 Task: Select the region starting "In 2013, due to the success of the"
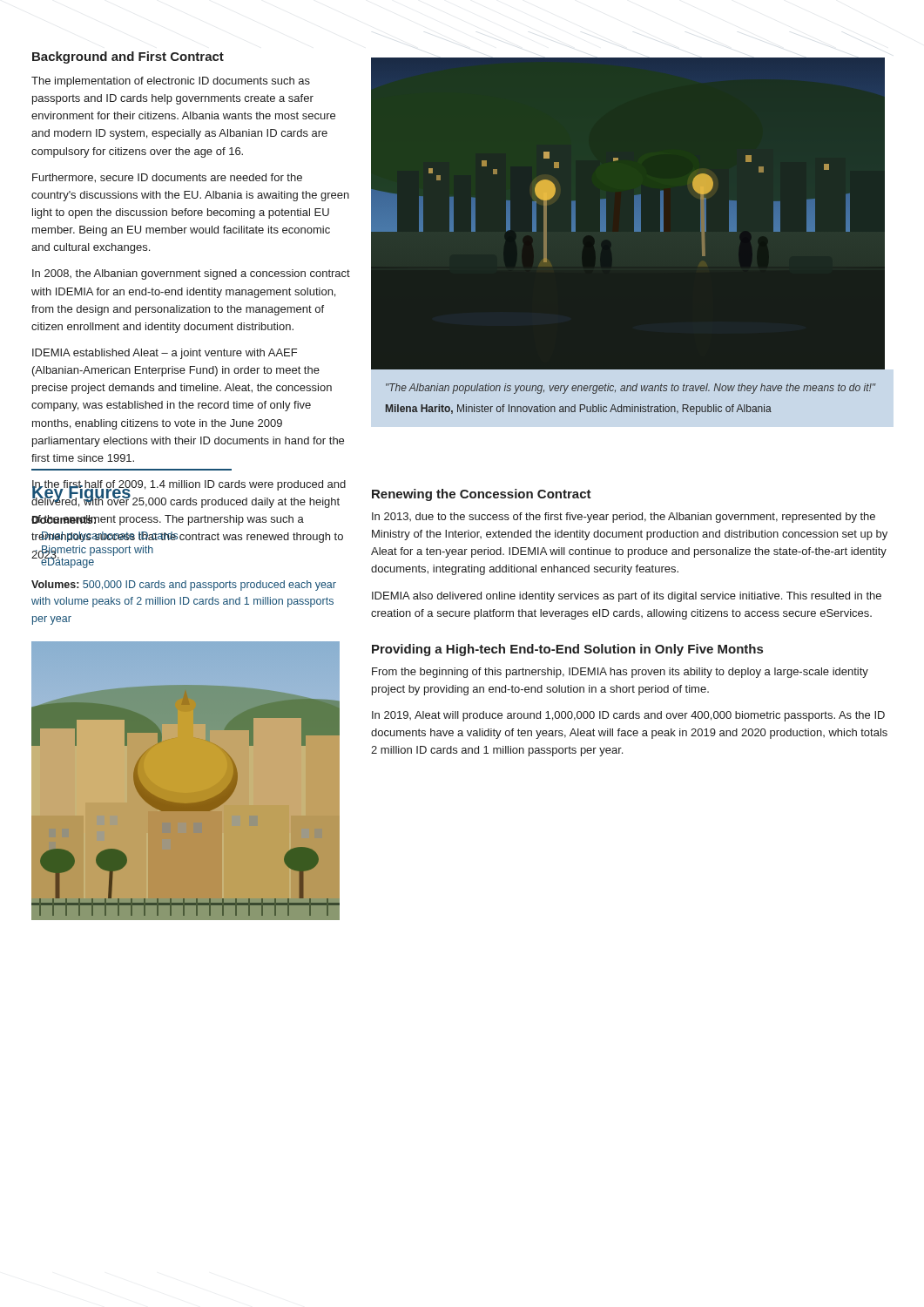click(629, 543)
